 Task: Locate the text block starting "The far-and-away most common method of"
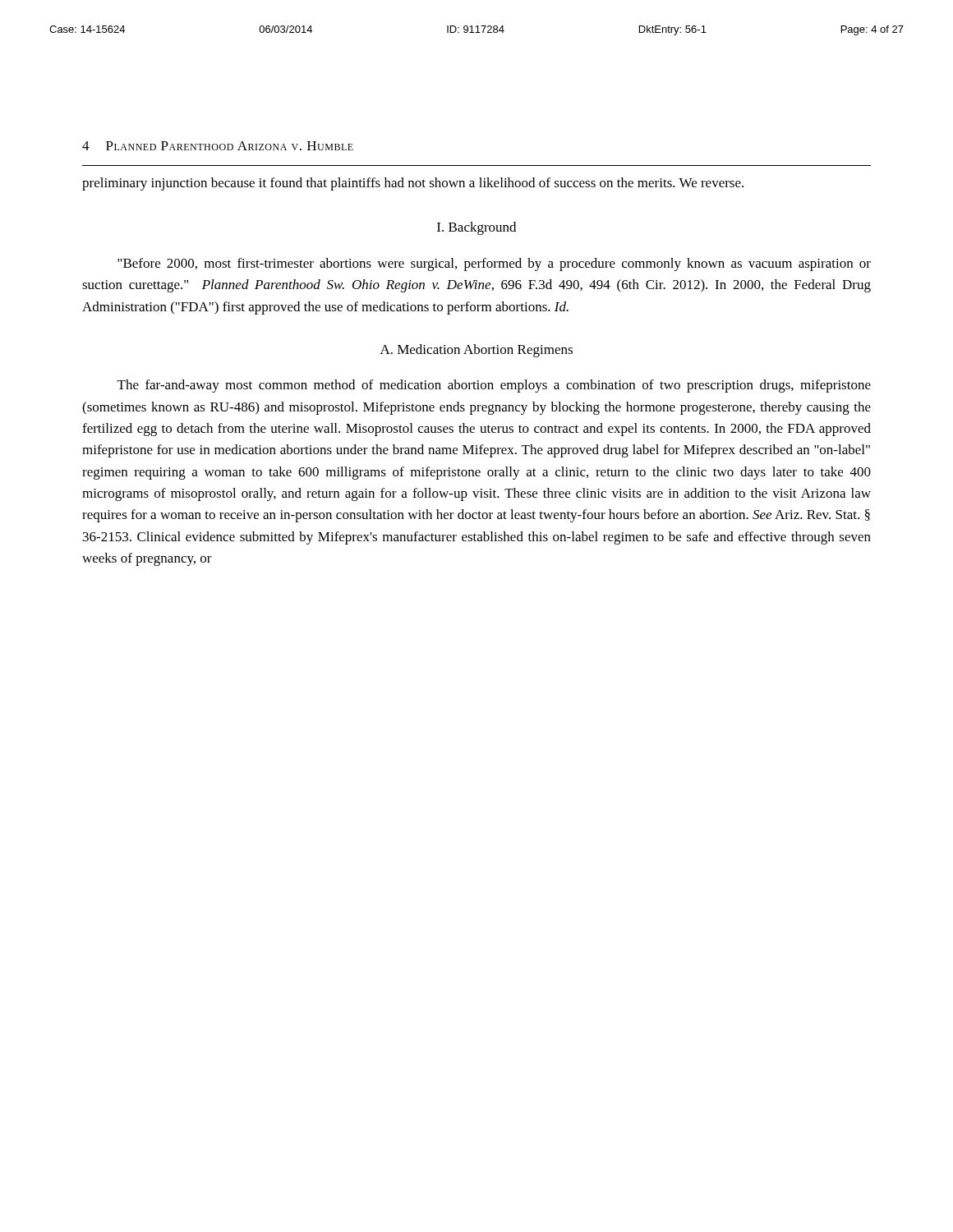pos(476,472)
